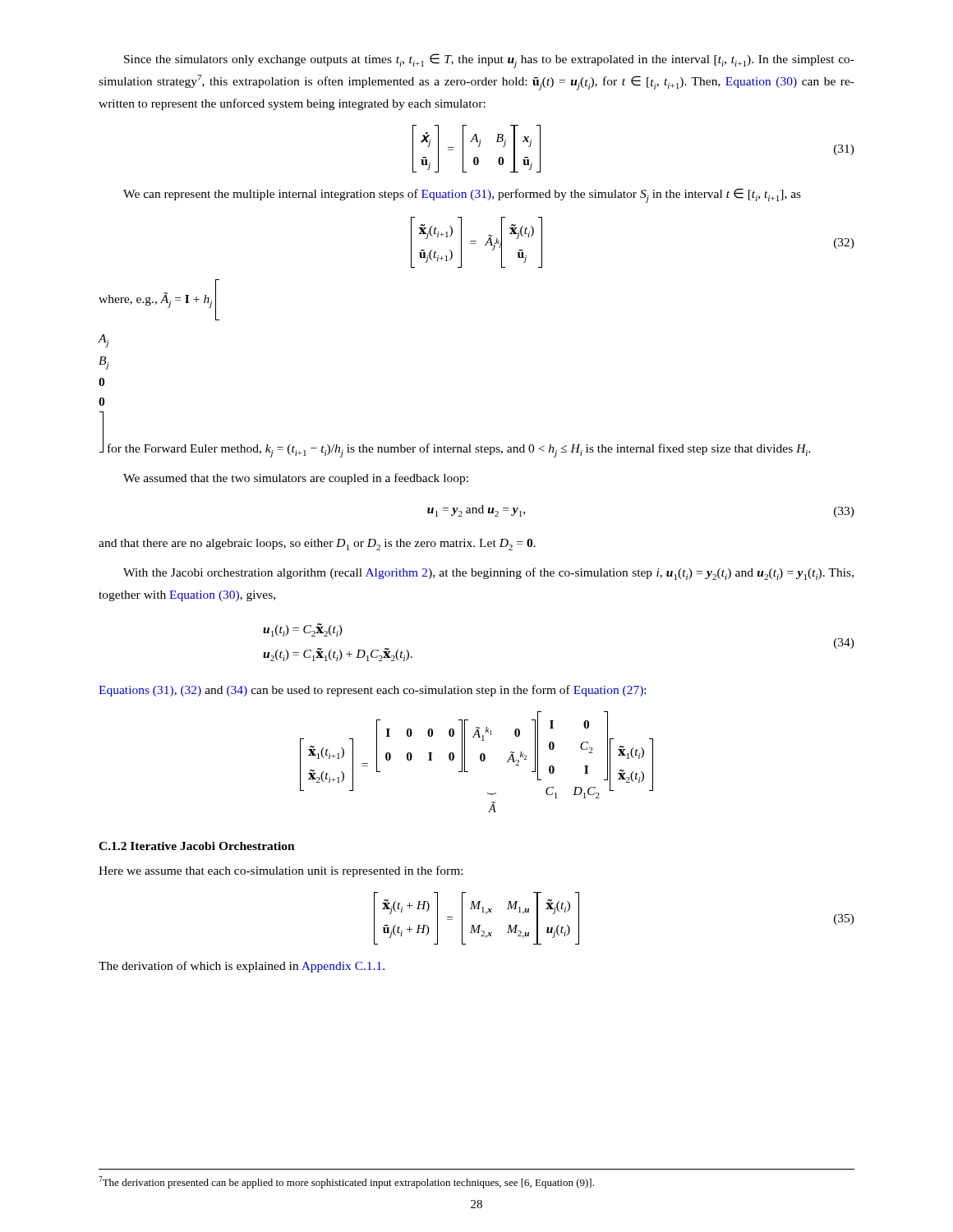Where is the passage that starts "Here we assume that"?

[x=281, y=871]
